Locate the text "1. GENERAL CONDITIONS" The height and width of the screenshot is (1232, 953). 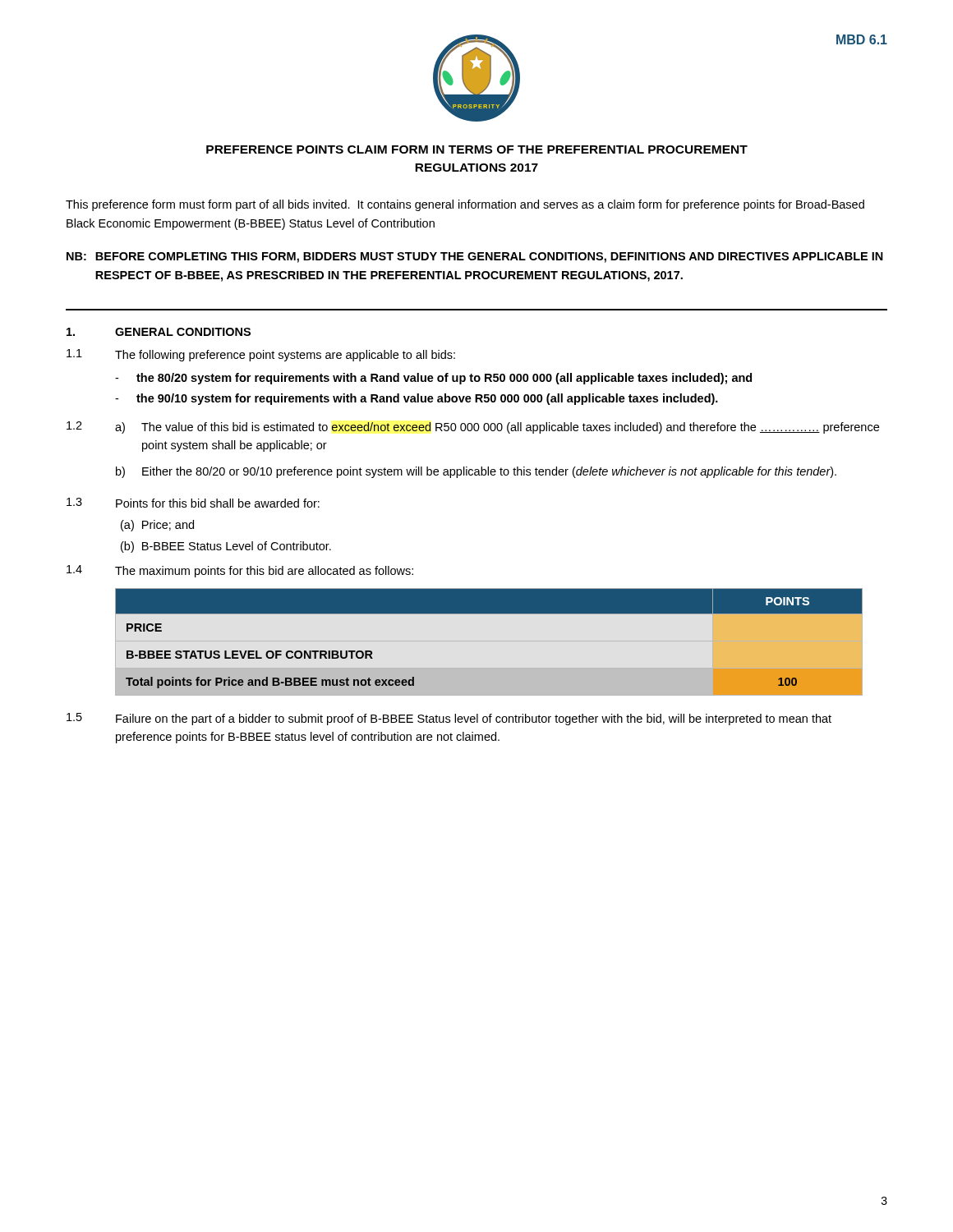coord(158,332)
